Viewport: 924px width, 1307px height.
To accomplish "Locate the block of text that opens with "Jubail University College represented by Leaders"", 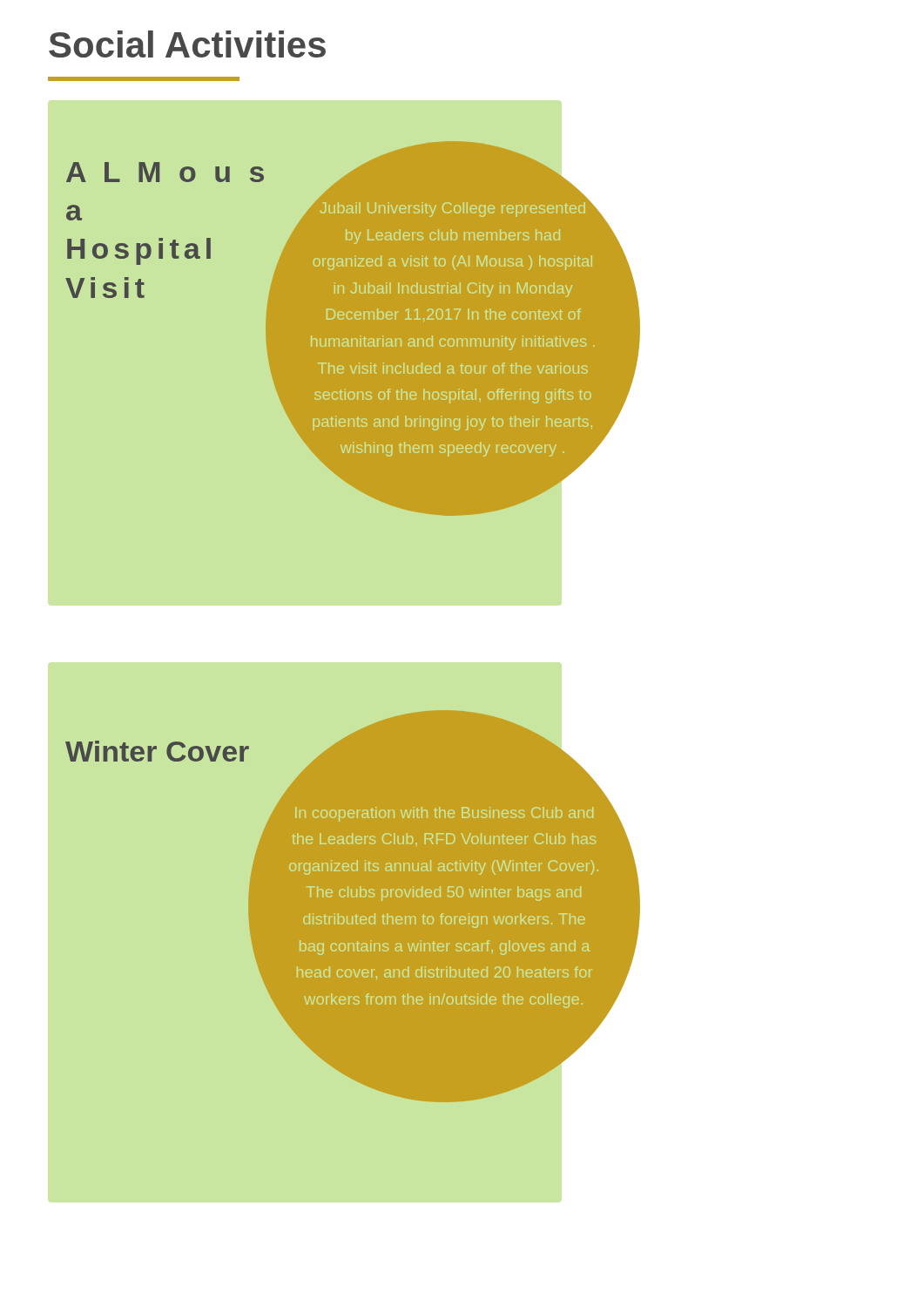I will coord(453,328).
